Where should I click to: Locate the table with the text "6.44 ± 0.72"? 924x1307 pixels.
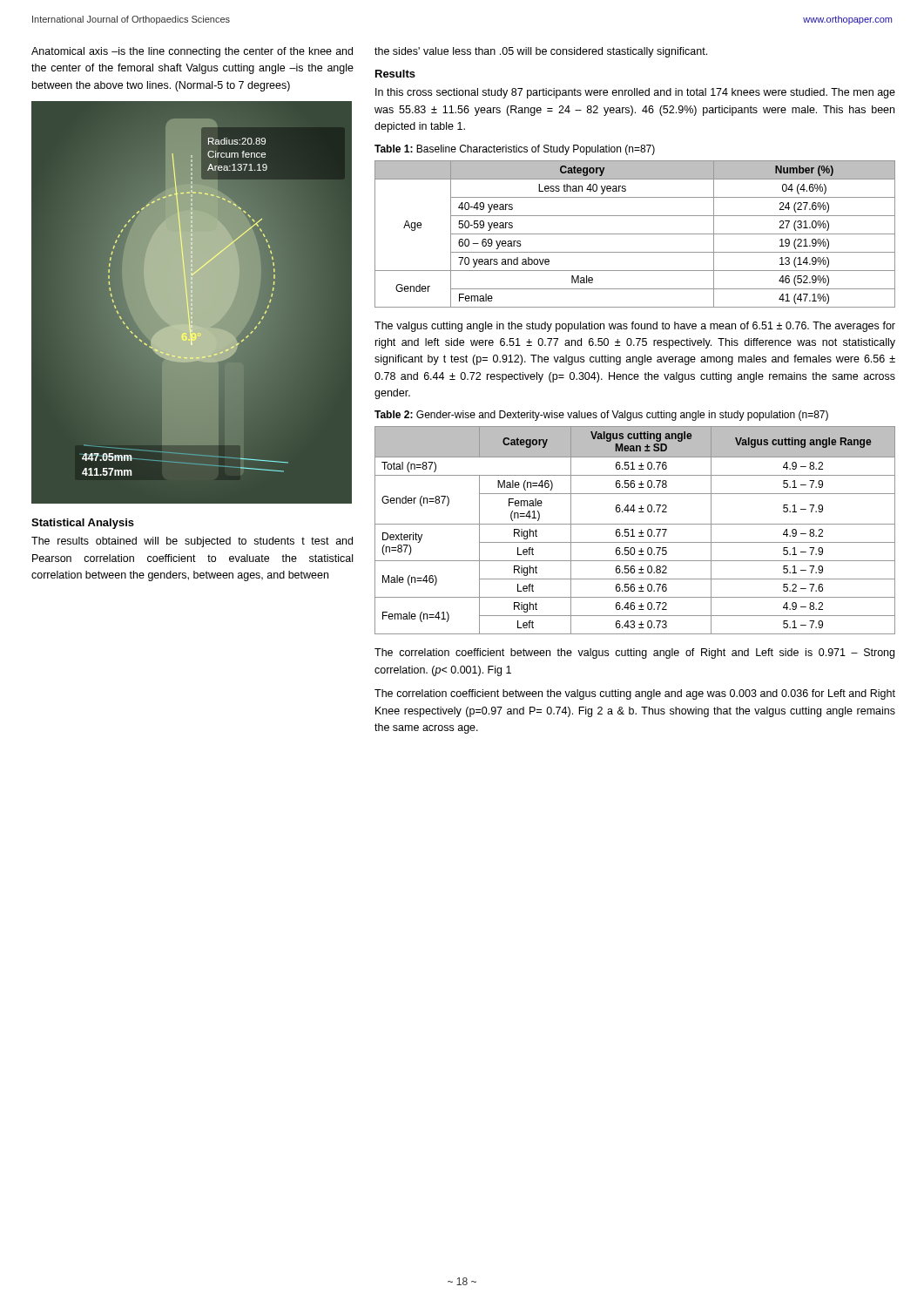point(635,531)
